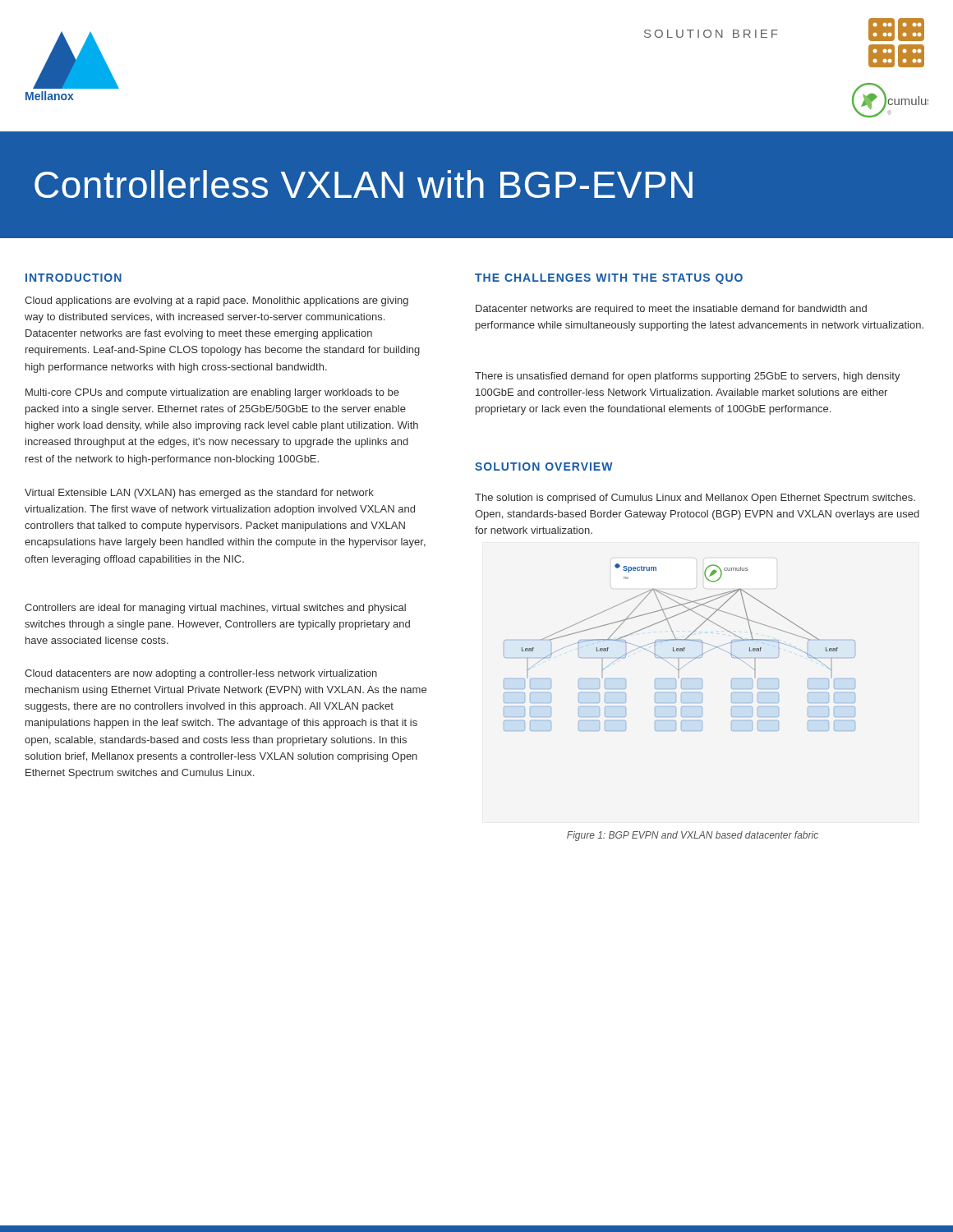The image size is (953, 1232).
Task: Select the text block that says "Datacenter networks are required to meet"
Action: tap(701, 317)
